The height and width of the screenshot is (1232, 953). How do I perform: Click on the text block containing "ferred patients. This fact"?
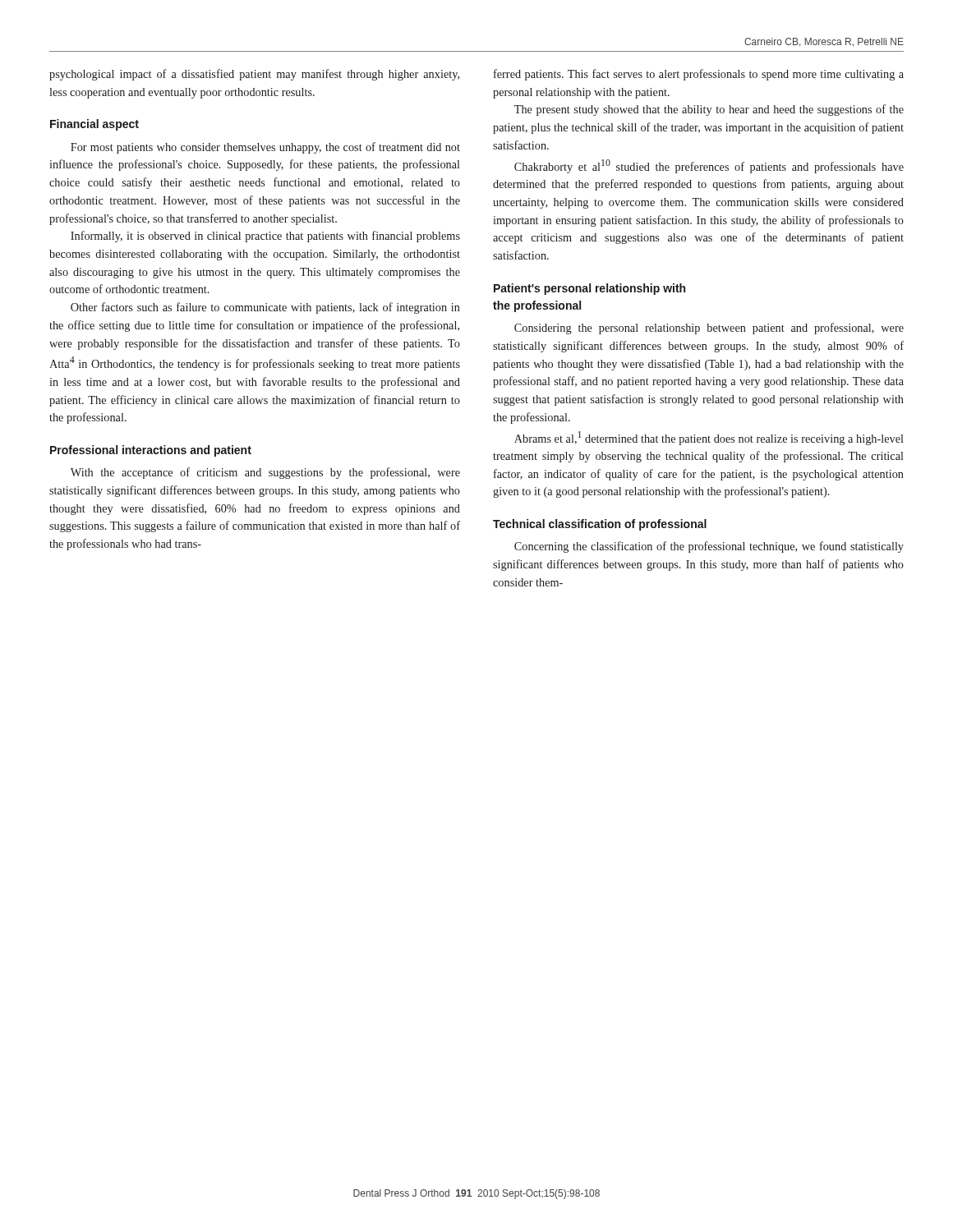coord(698,165)
